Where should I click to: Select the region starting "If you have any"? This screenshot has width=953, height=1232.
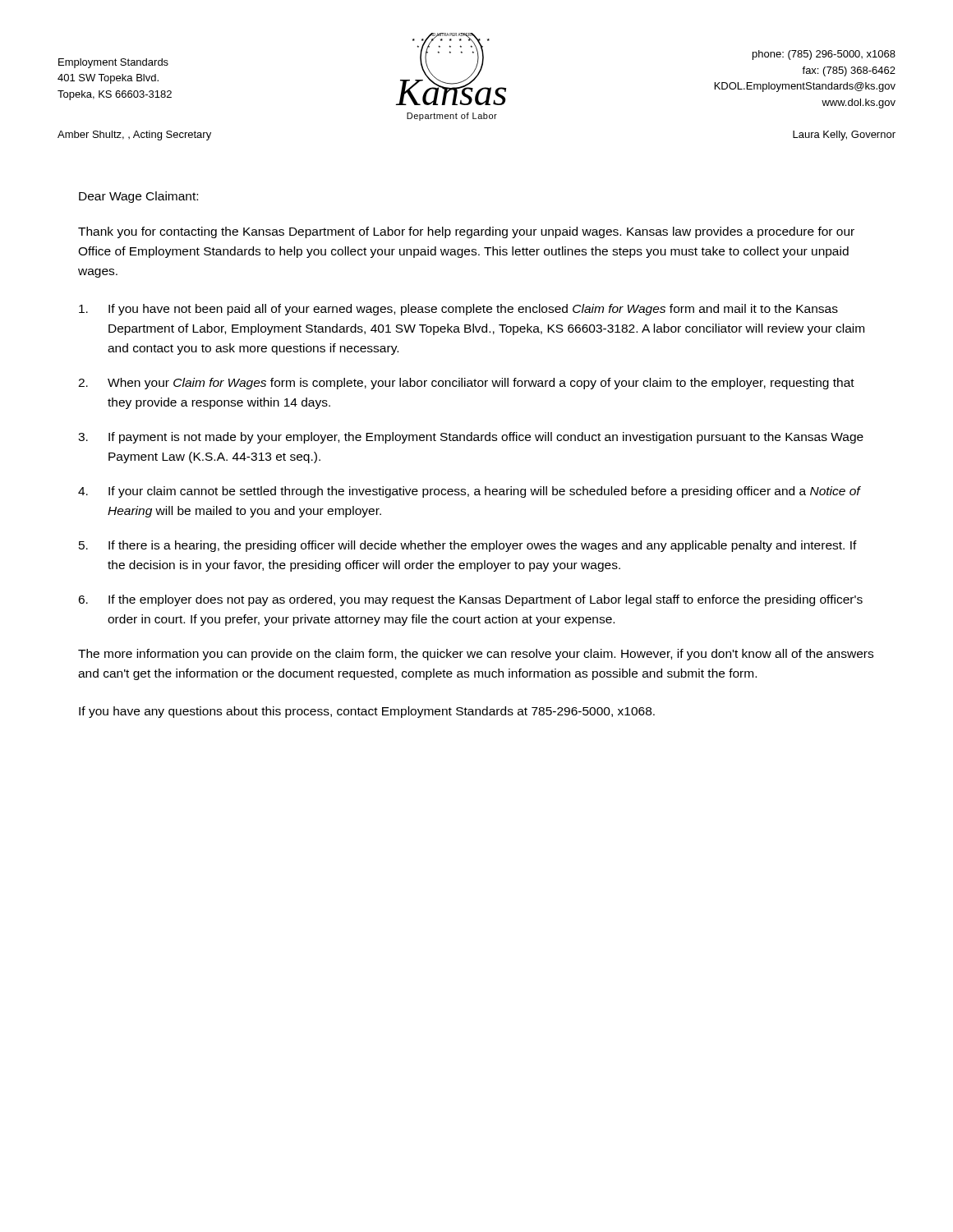[x=367, y=711]
